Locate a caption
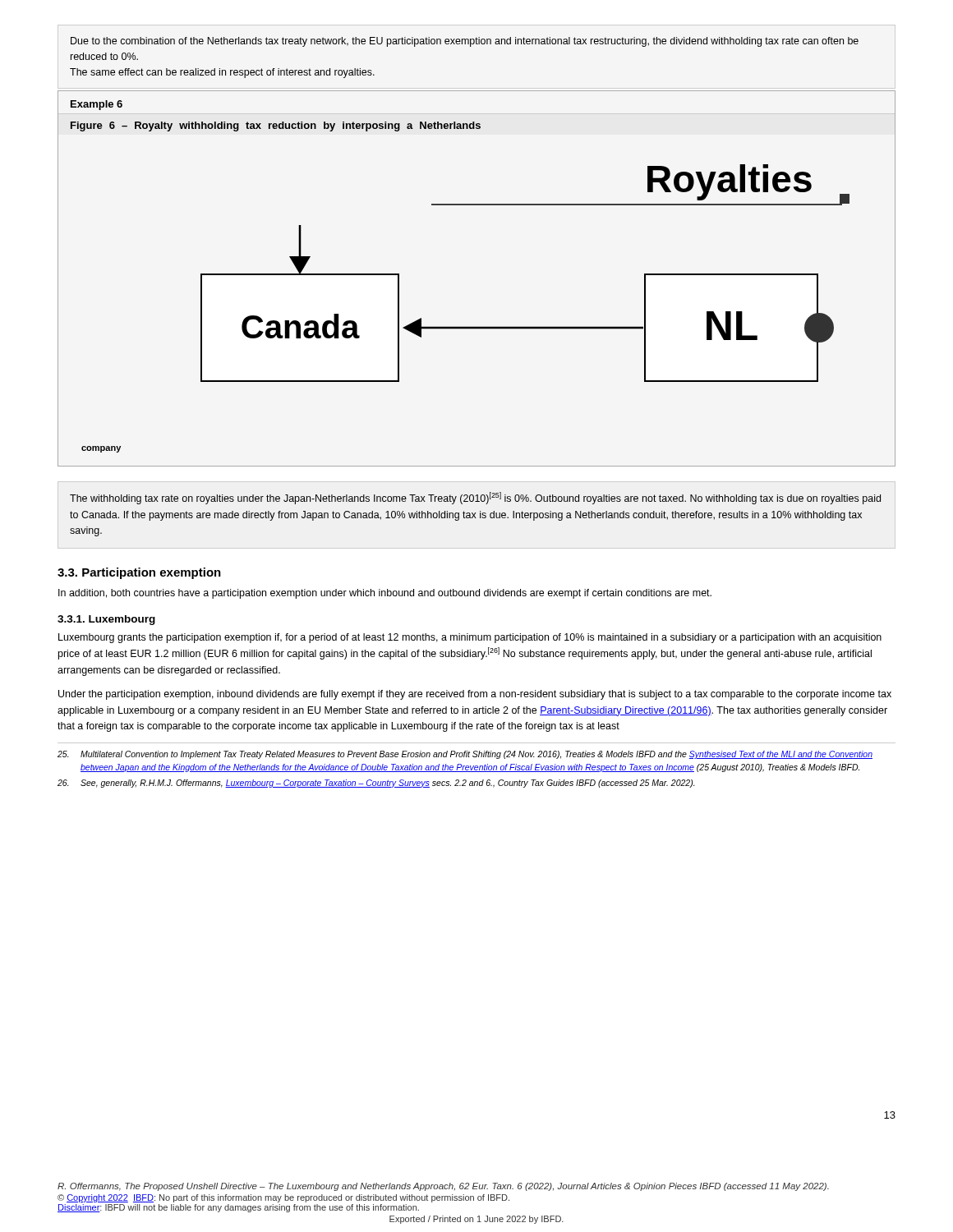Screen dimensions: 1232x953 275,125
